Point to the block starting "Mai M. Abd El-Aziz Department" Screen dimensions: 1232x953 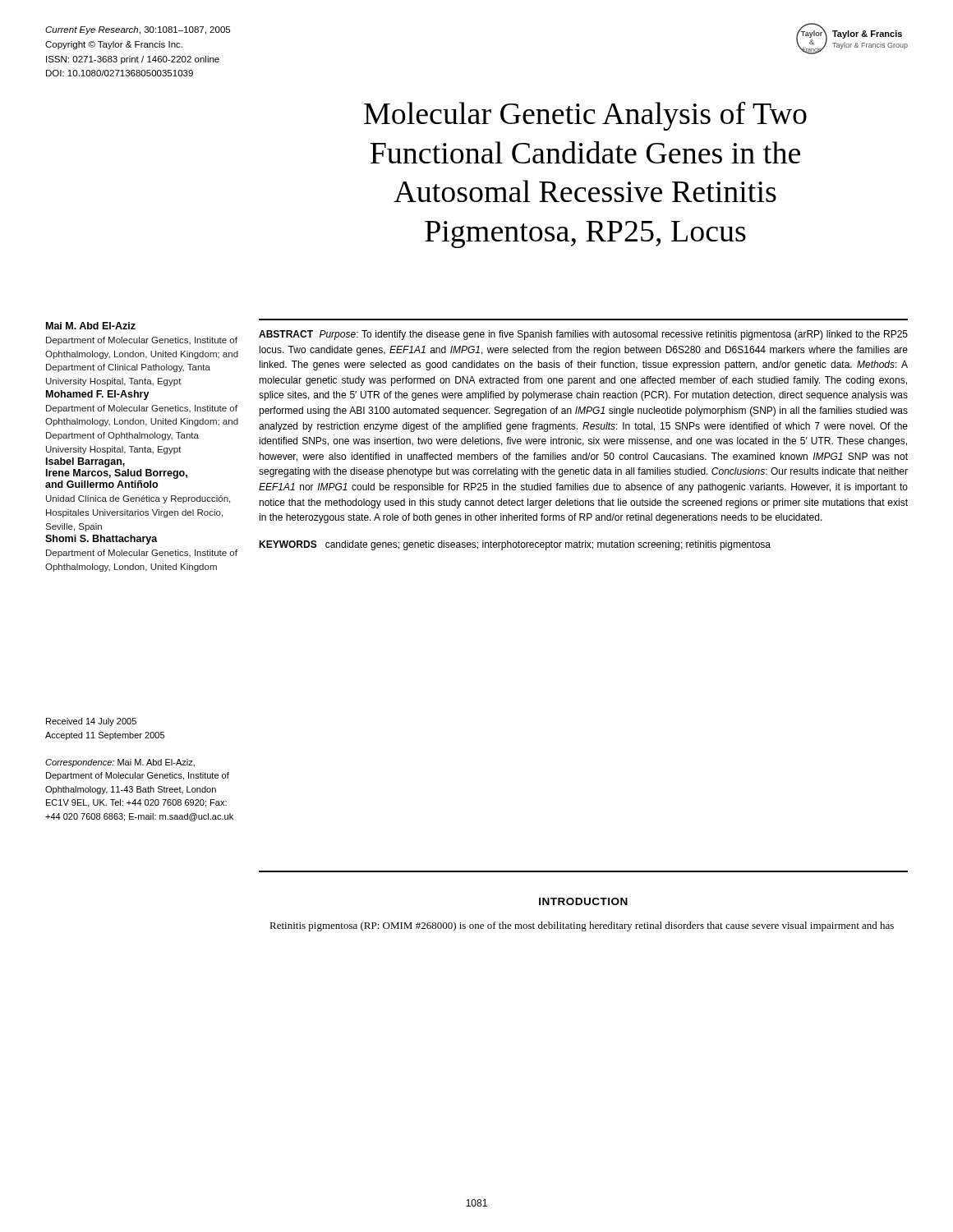pos(144,354)
